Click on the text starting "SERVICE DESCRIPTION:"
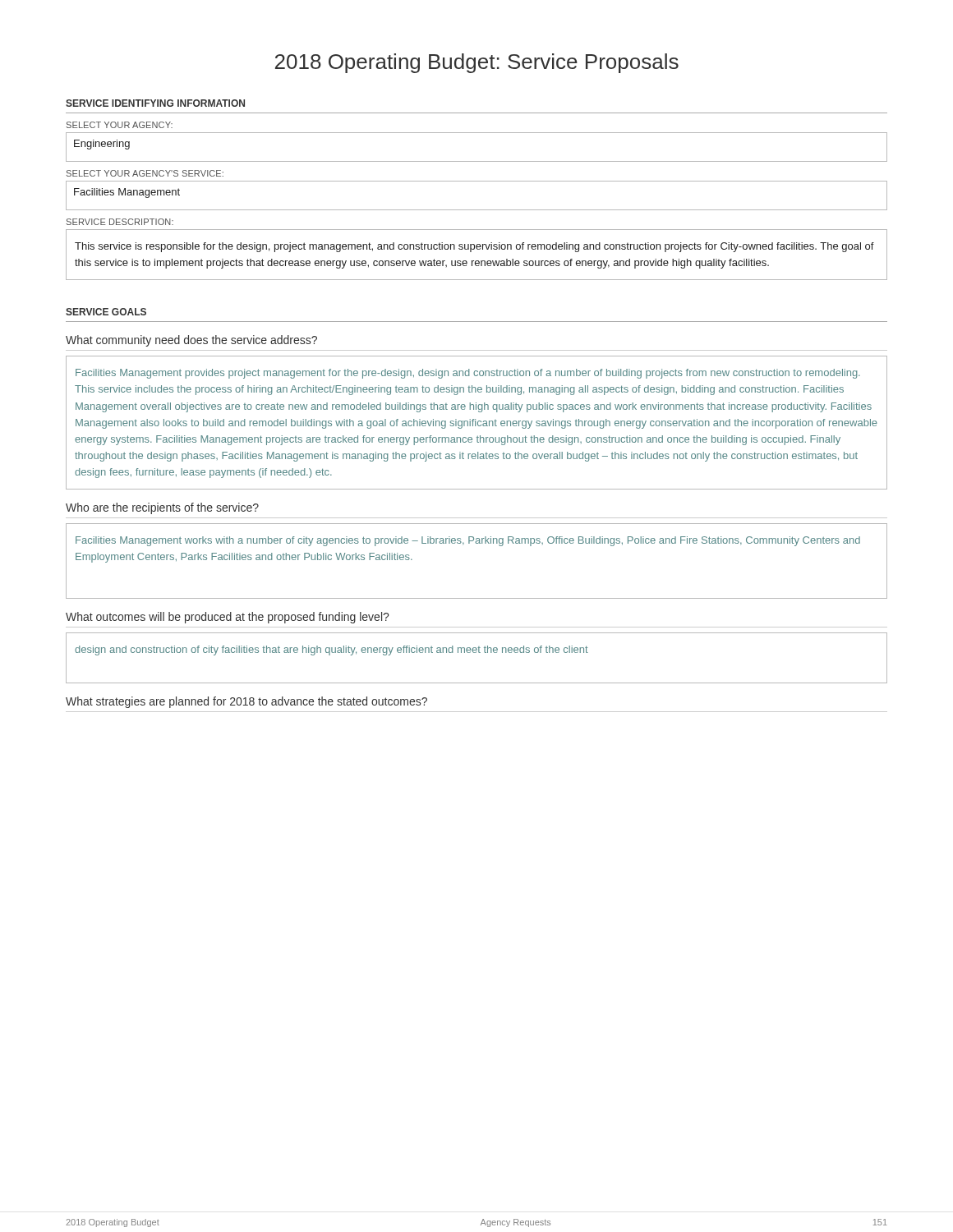 tap(120, 222)
